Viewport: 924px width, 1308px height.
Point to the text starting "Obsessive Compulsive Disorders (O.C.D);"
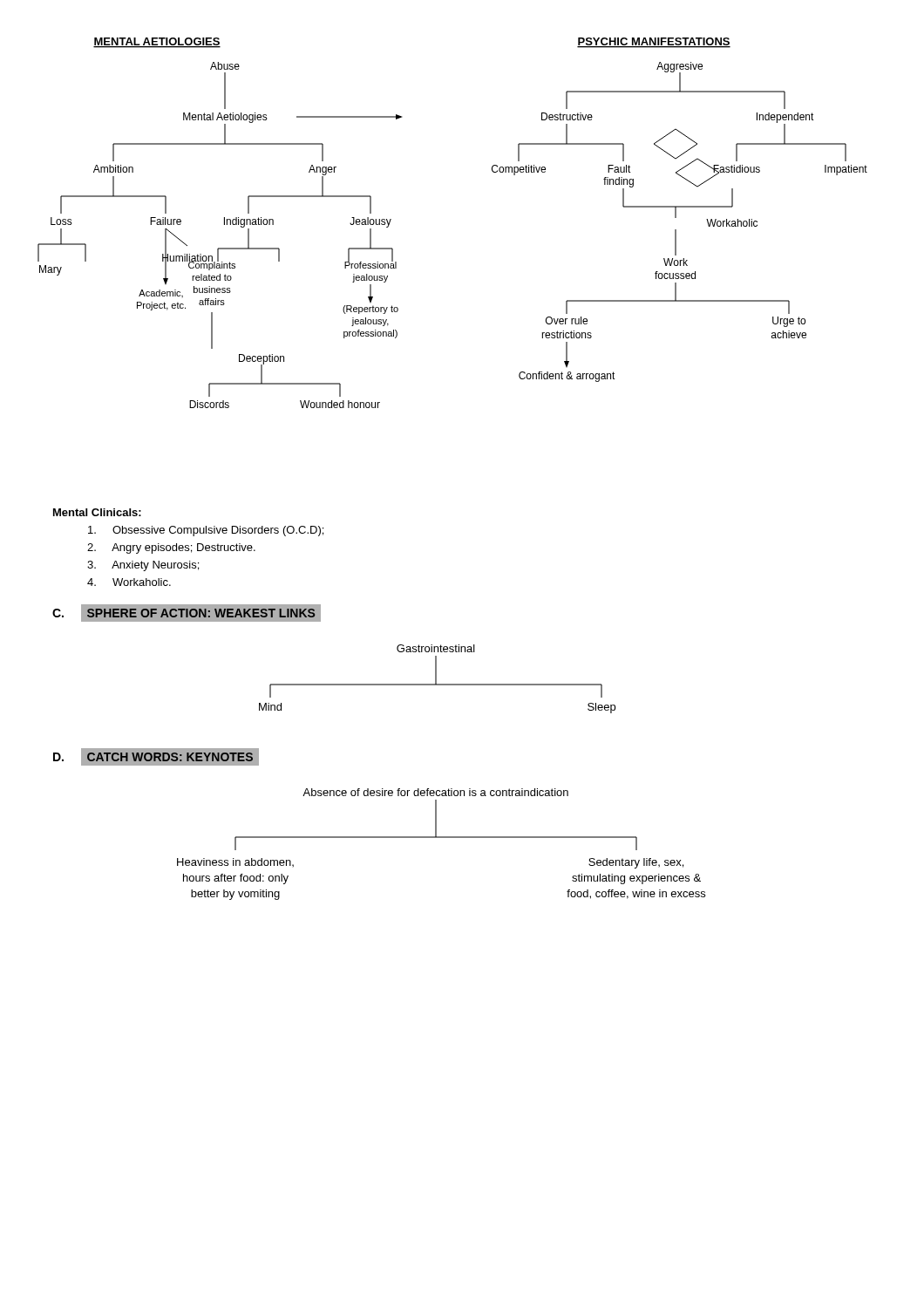coord(206,530)
